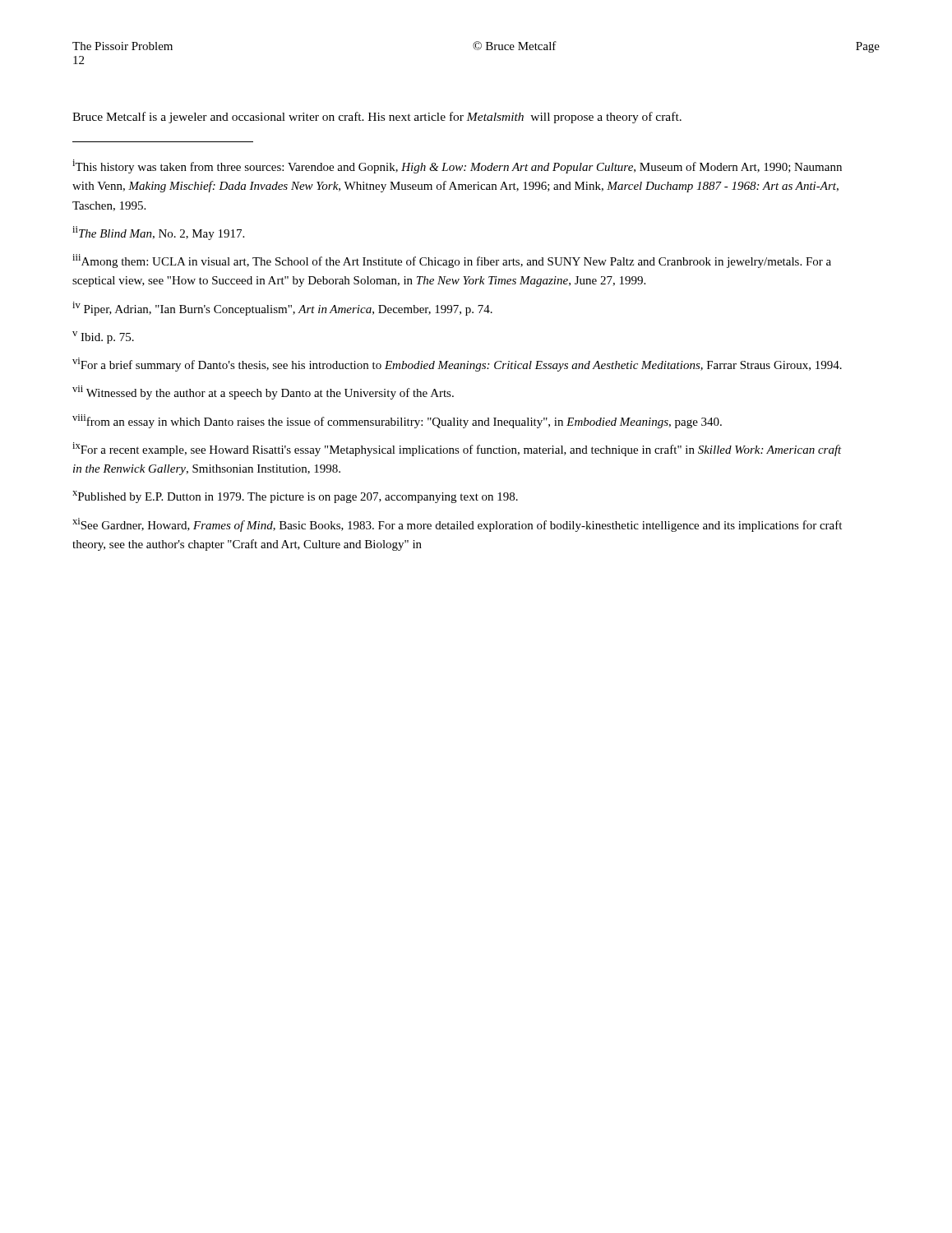
Task: Locate the footnote that reads "viFor a brief summary of Danto's"
Action: pyautogui.click(x=457, y=363)
